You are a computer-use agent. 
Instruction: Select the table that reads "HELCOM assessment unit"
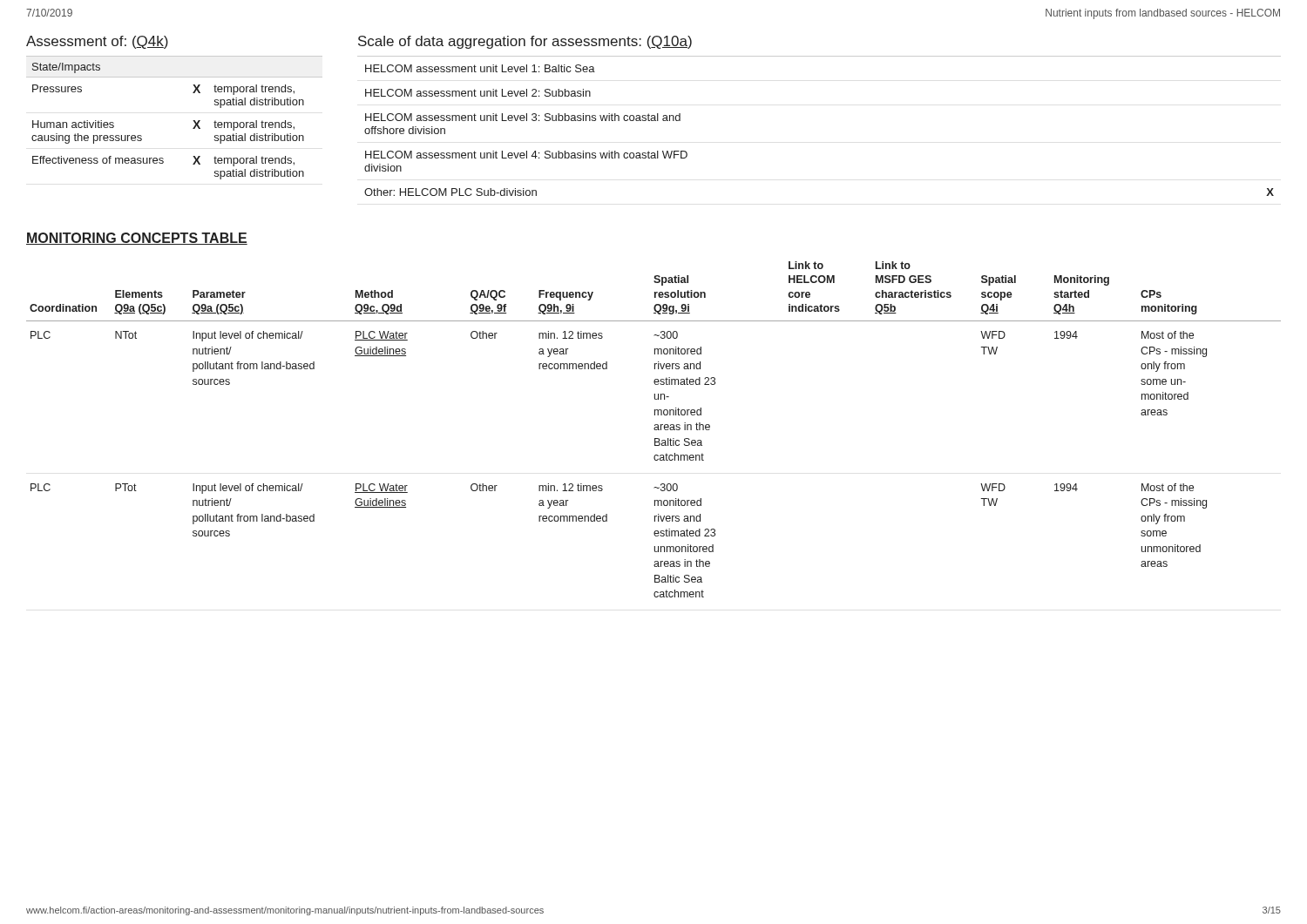(819, 131)
